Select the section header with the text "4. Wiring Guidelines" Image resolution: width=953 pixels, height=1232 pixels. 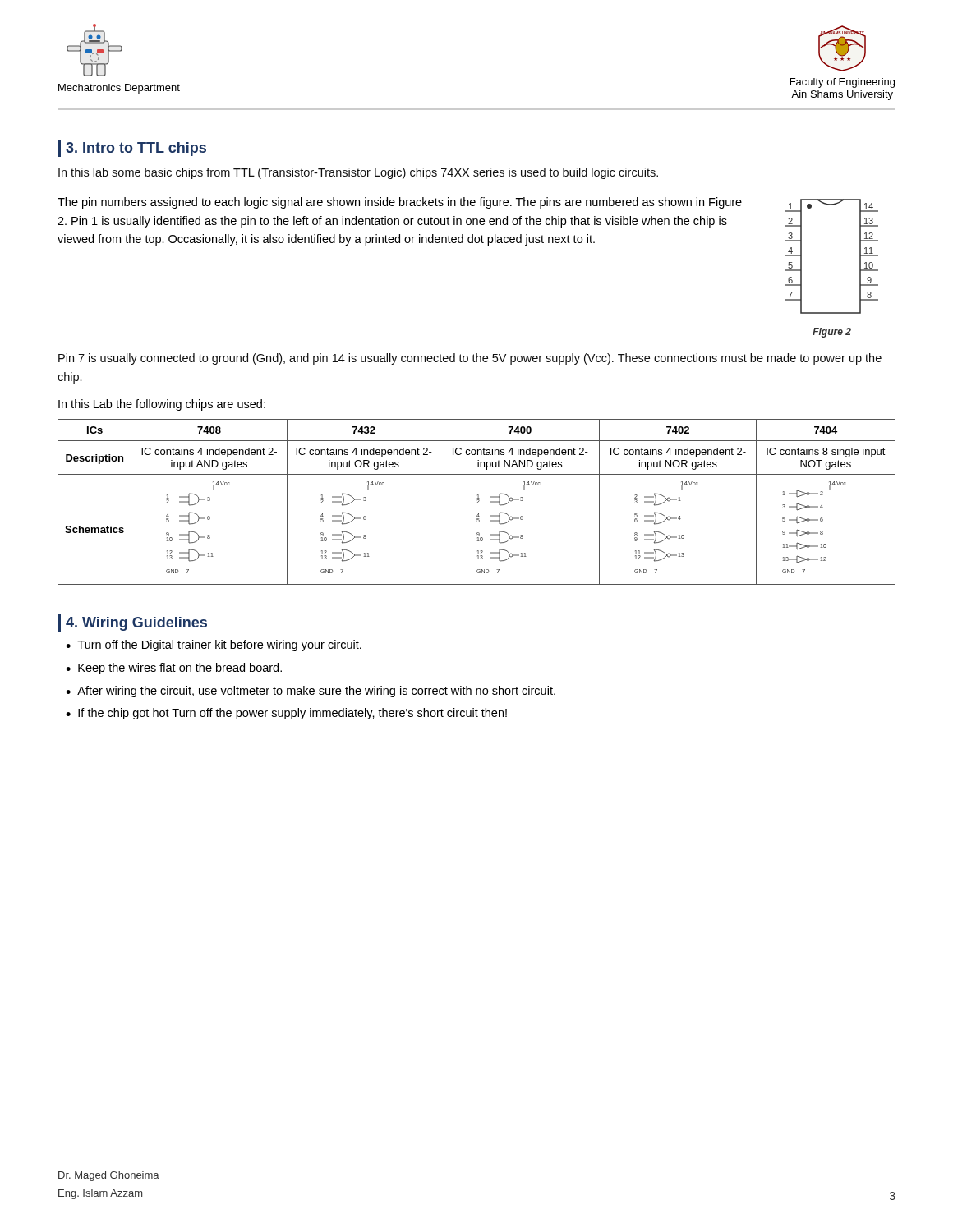click(137, 623)
